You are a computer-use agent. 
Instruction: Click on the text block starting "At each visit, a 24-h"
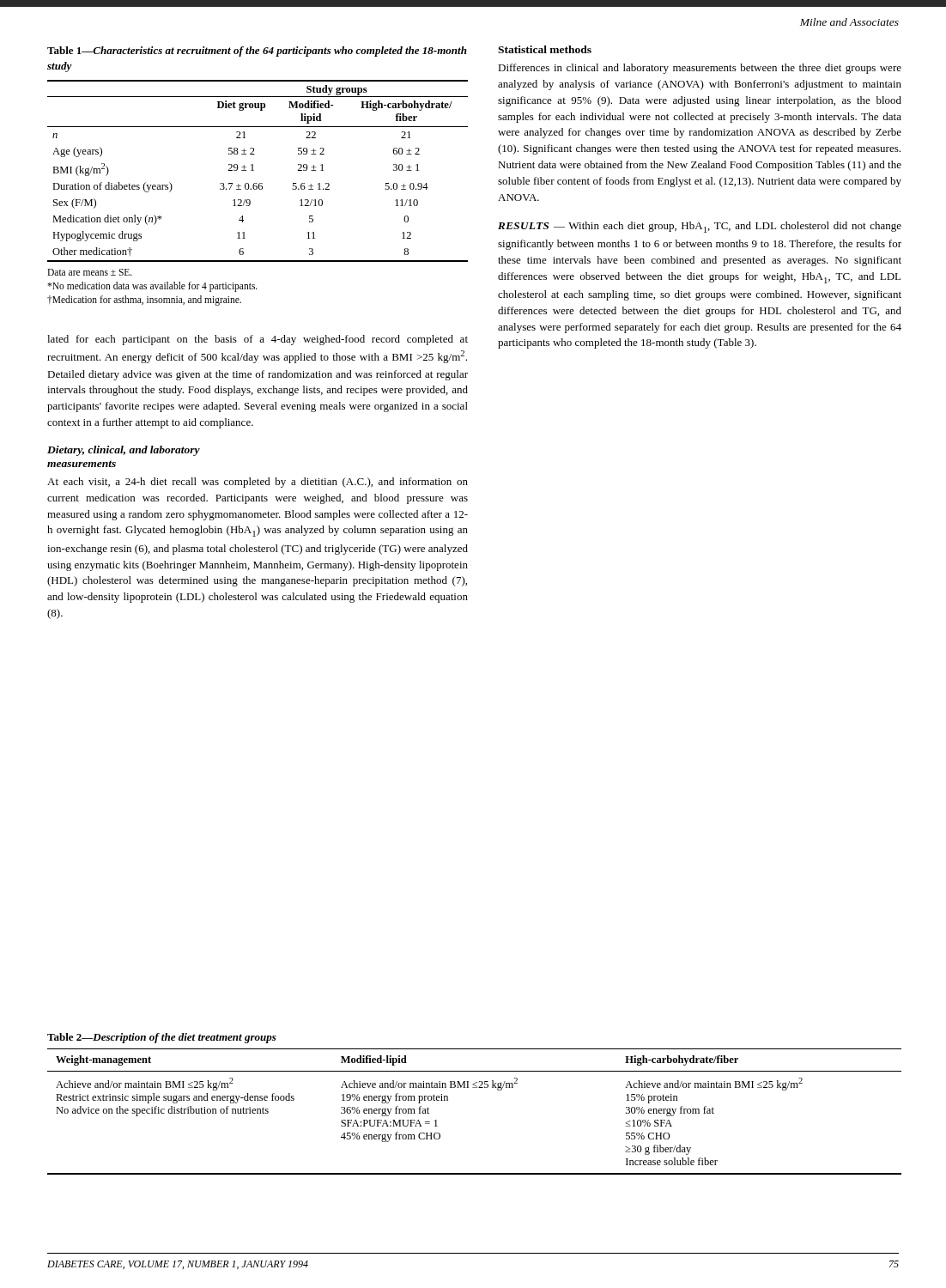[258, 547]
